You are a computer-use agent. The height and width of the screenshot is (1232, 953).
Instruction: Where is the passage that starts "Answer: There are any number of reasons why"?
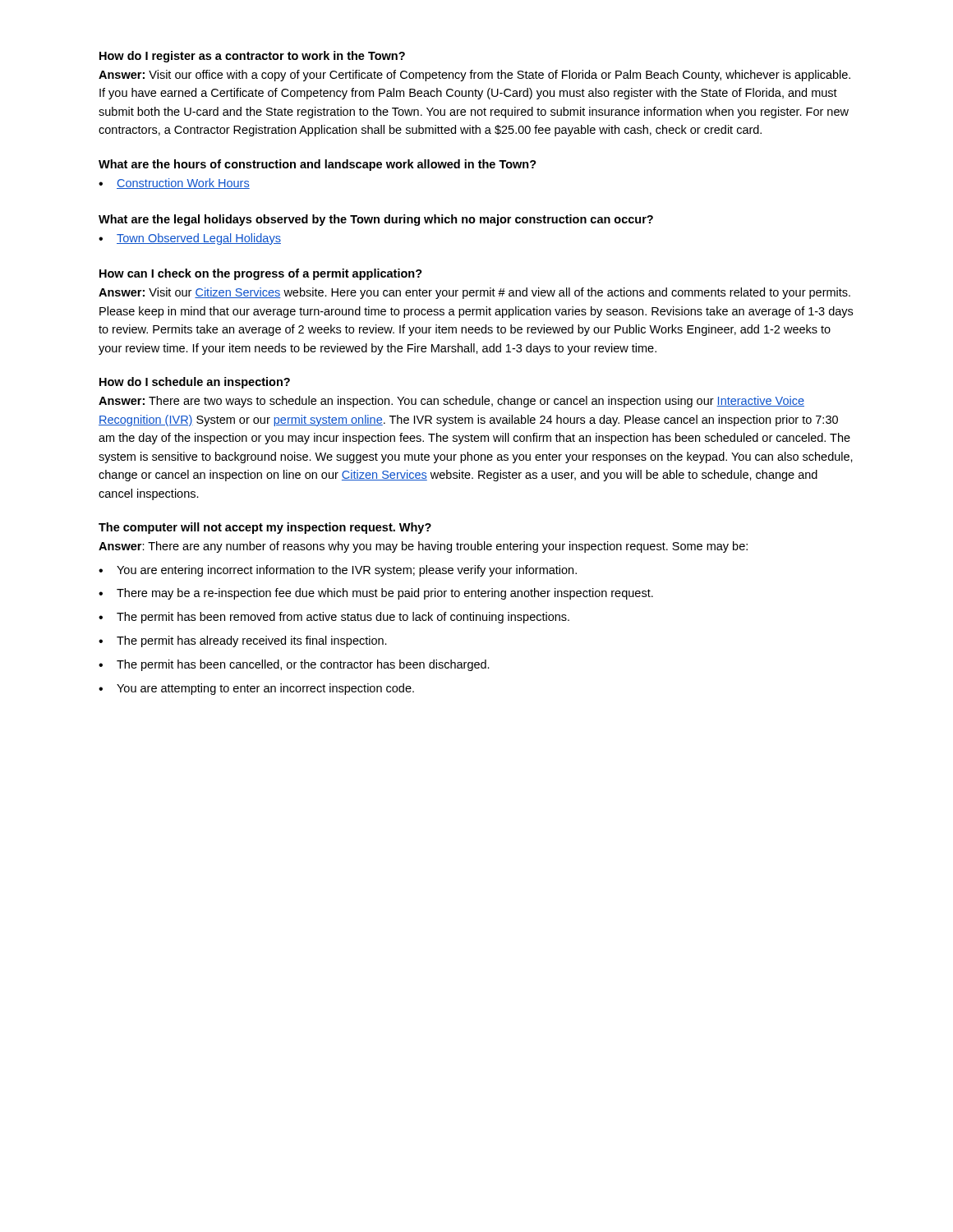[424, 546]
